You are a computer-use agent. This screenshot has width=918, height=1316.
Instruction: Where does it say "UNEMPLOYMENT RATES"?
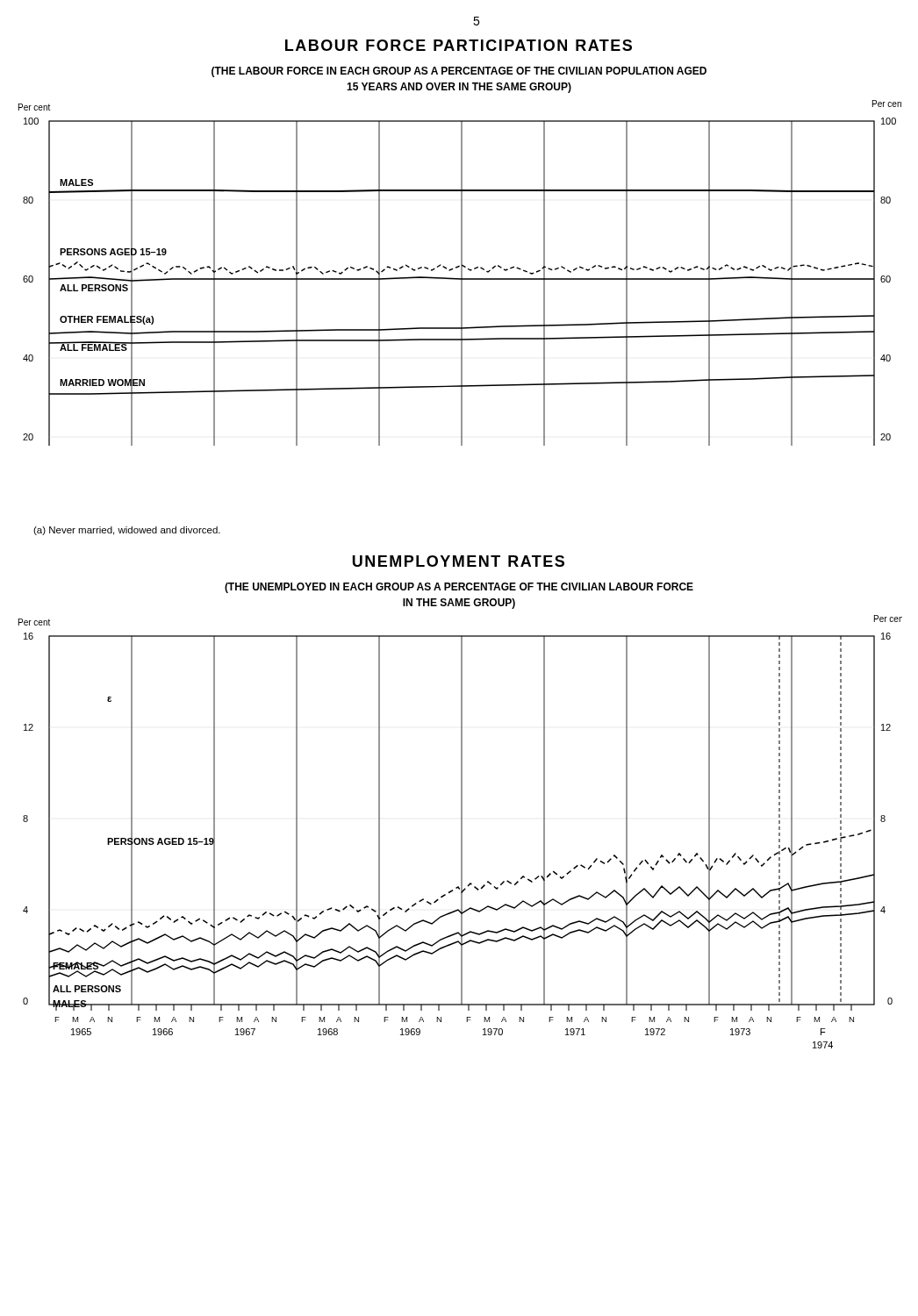pos(459,561)
